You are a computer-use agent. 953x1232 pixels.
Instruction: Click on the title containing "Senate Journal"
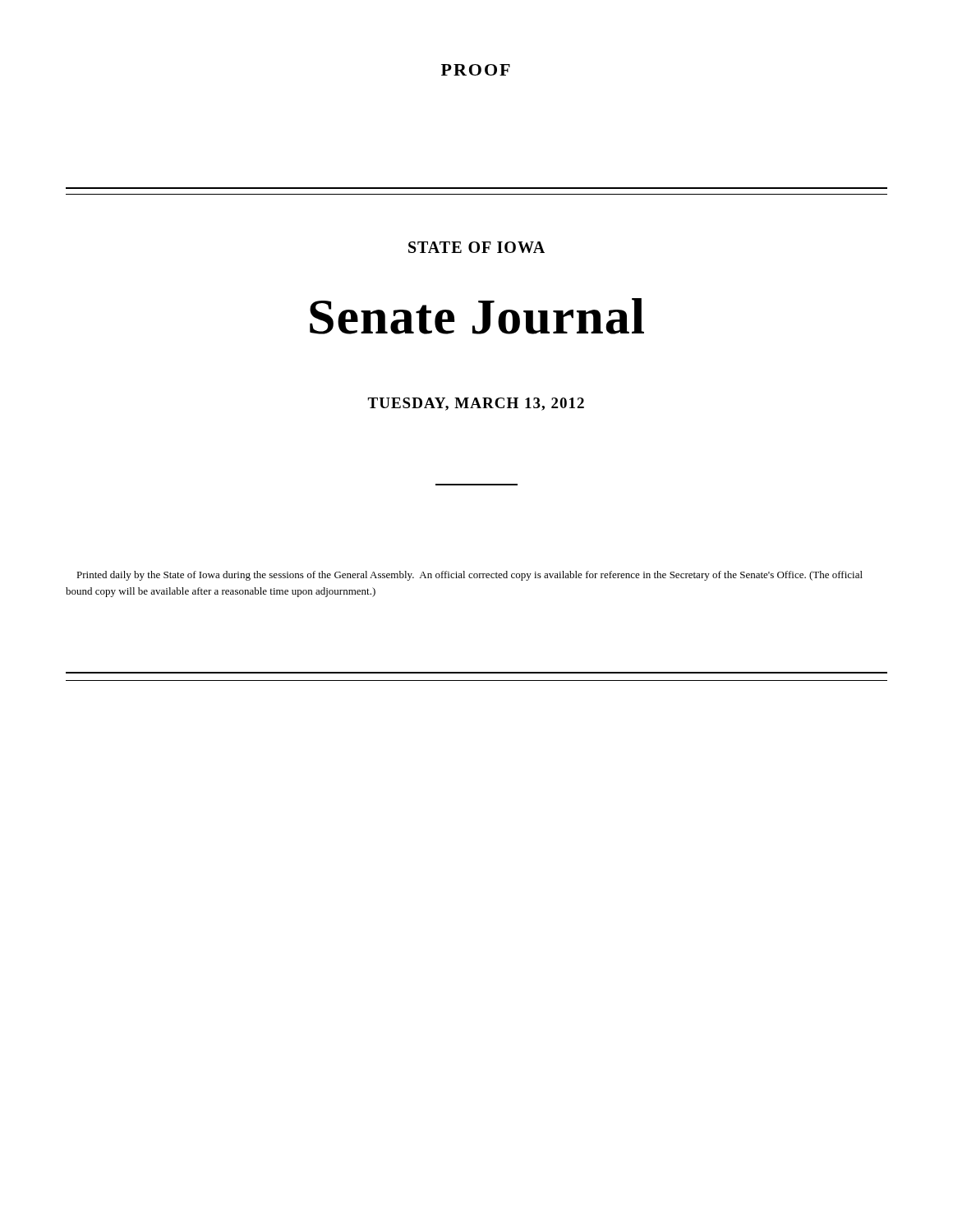pos(476,316)
